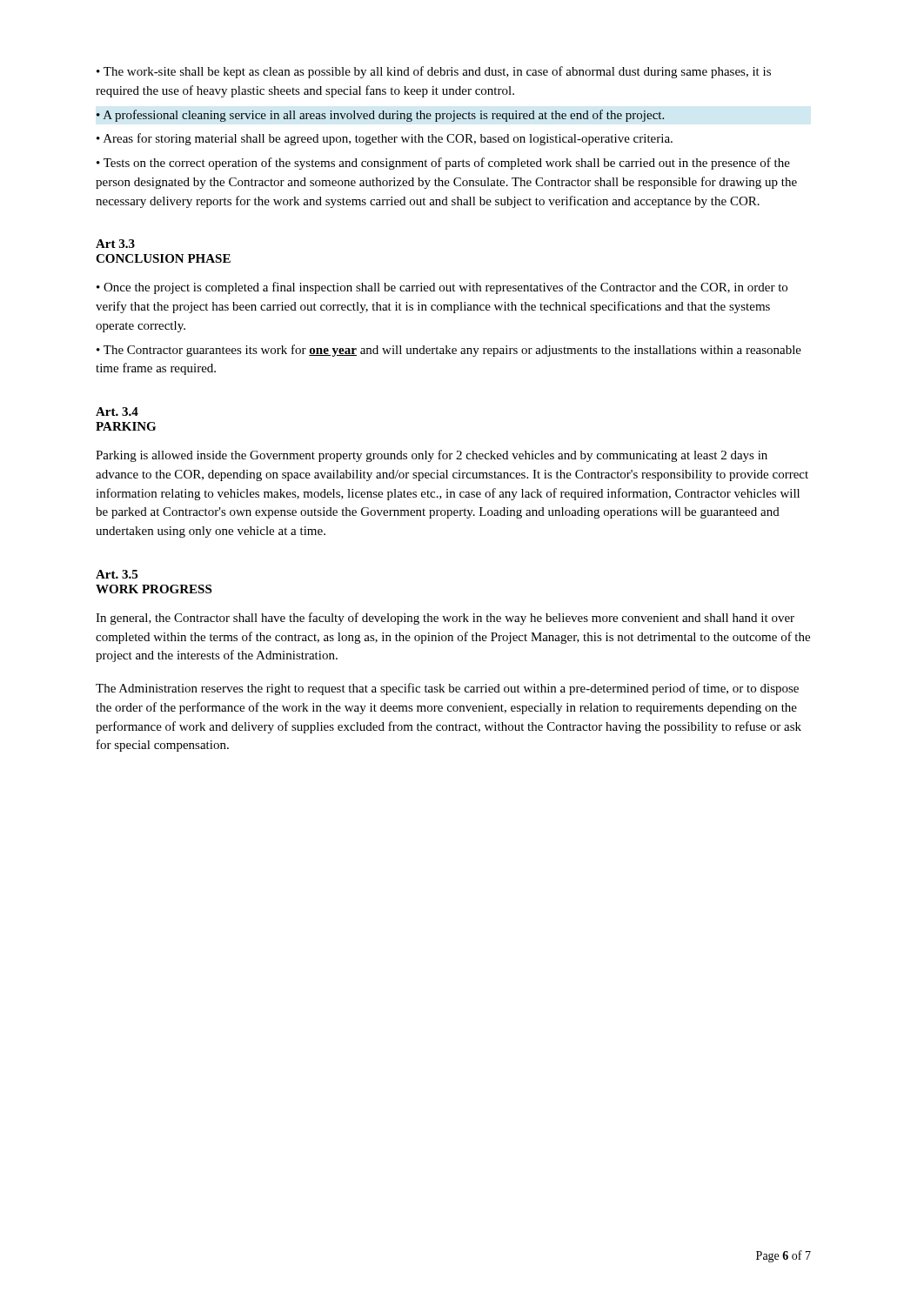Select the text starting "• The work-site shall be kept as clean"
This screenshot has width=924, height=1305.
[433, 81]
